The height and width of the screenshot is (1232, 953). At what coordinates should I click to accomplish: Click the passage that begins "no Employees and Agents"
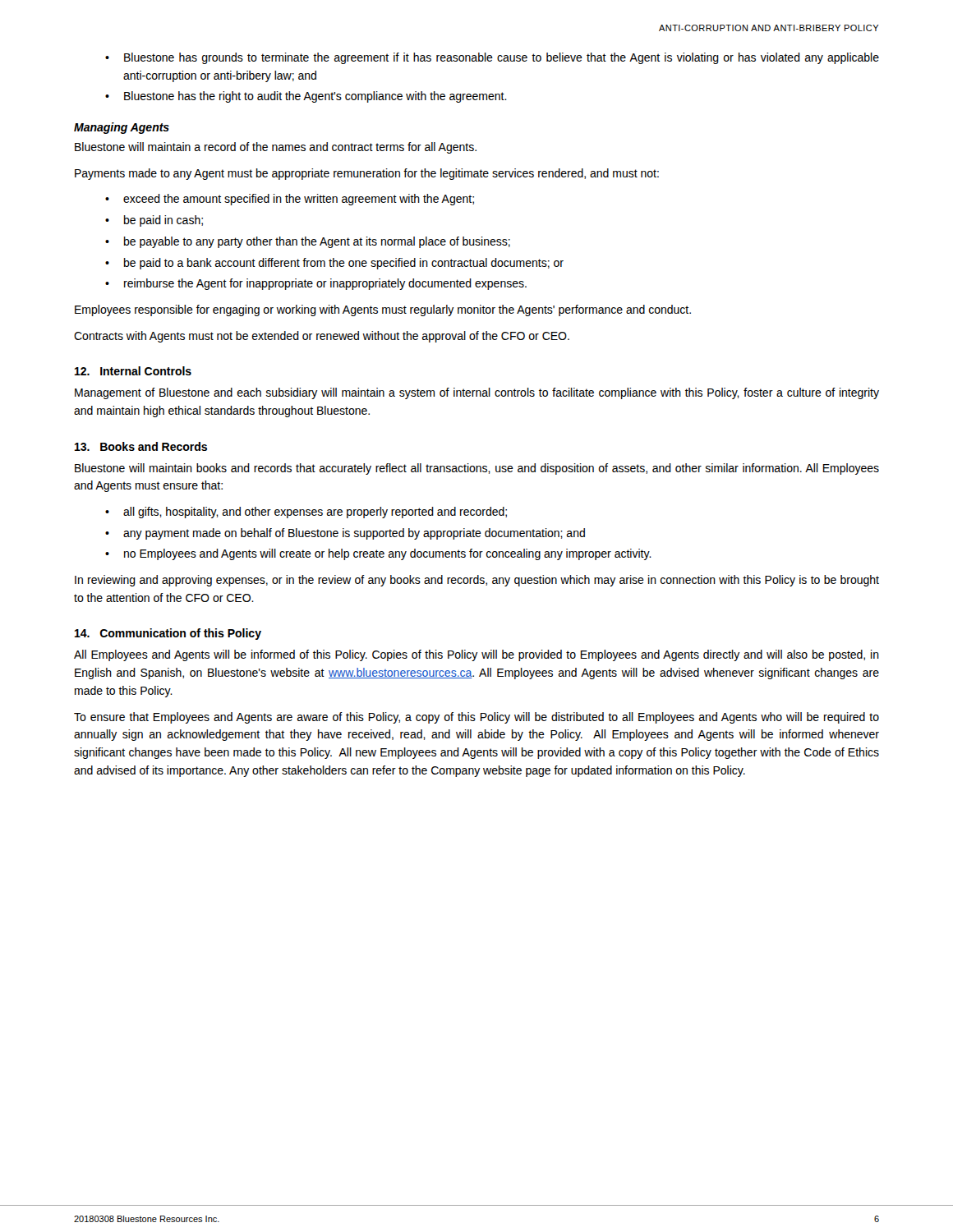(387, 554)
